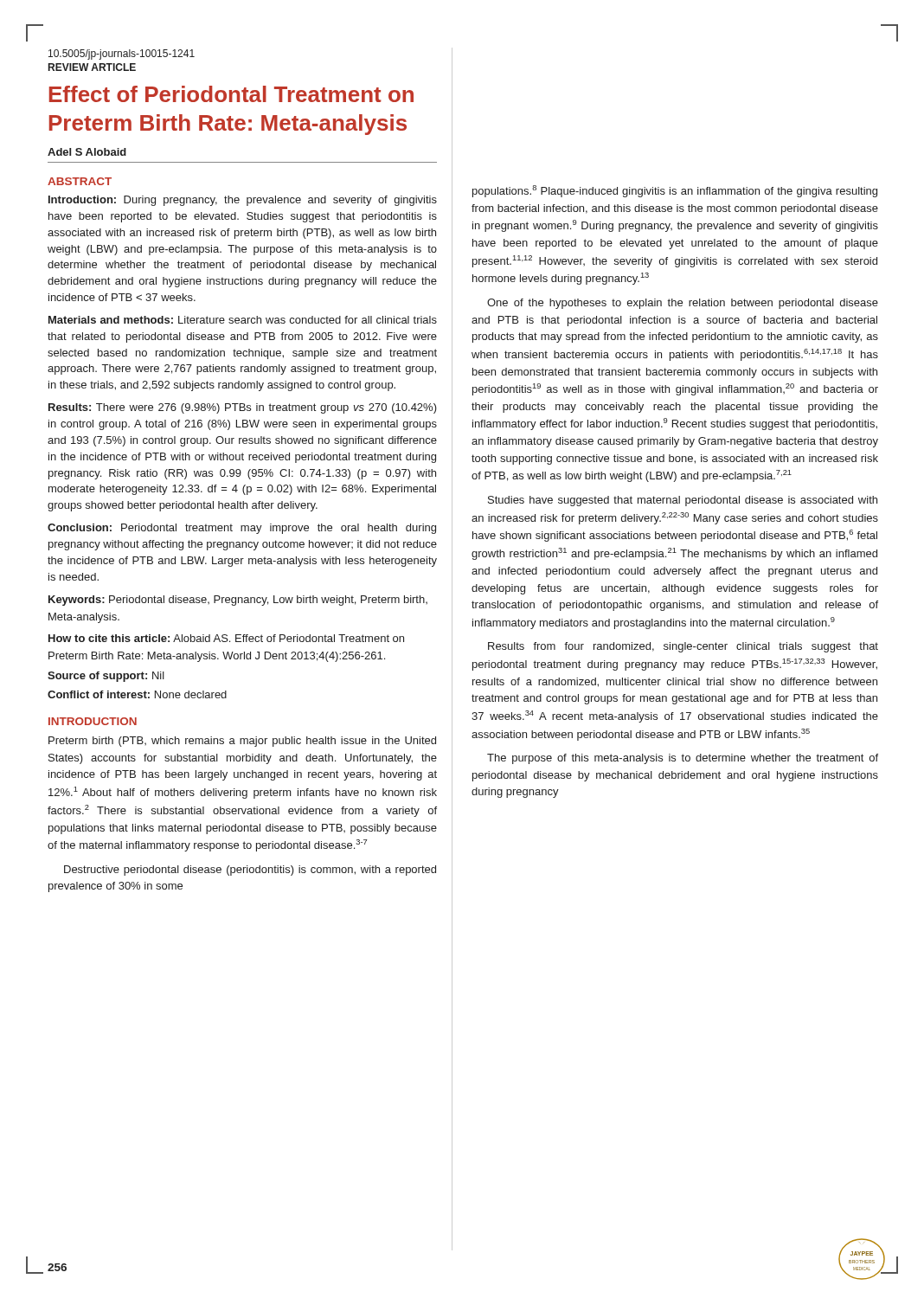Where is the passage that starts "Introduction: During pregnancy,"?
Image resolution: width=924 pixels, height=1298 pixels.
coord(242,249)
